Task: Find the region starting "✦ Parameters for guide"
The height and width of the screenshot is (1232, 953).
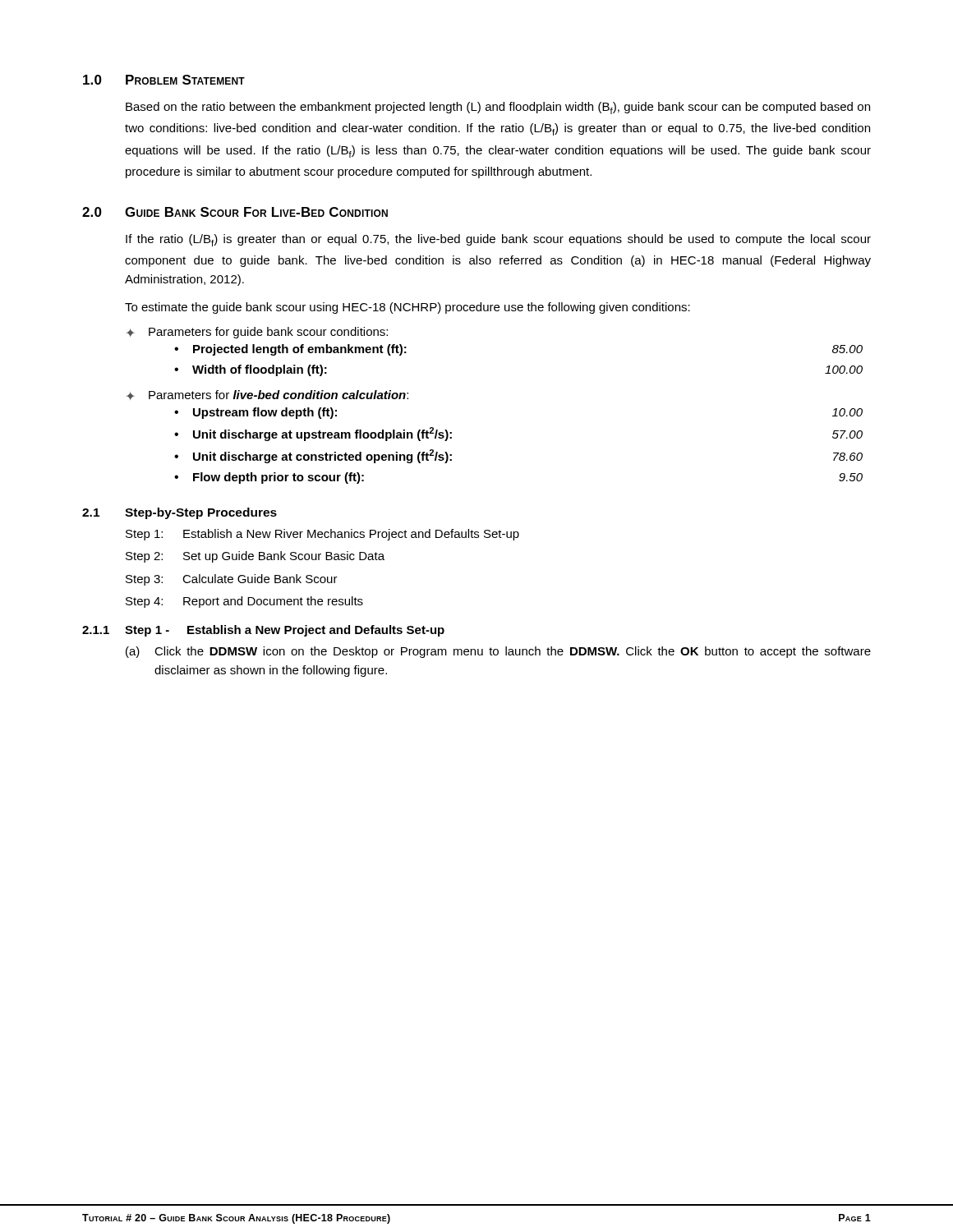Action: [x=257, y=333]
